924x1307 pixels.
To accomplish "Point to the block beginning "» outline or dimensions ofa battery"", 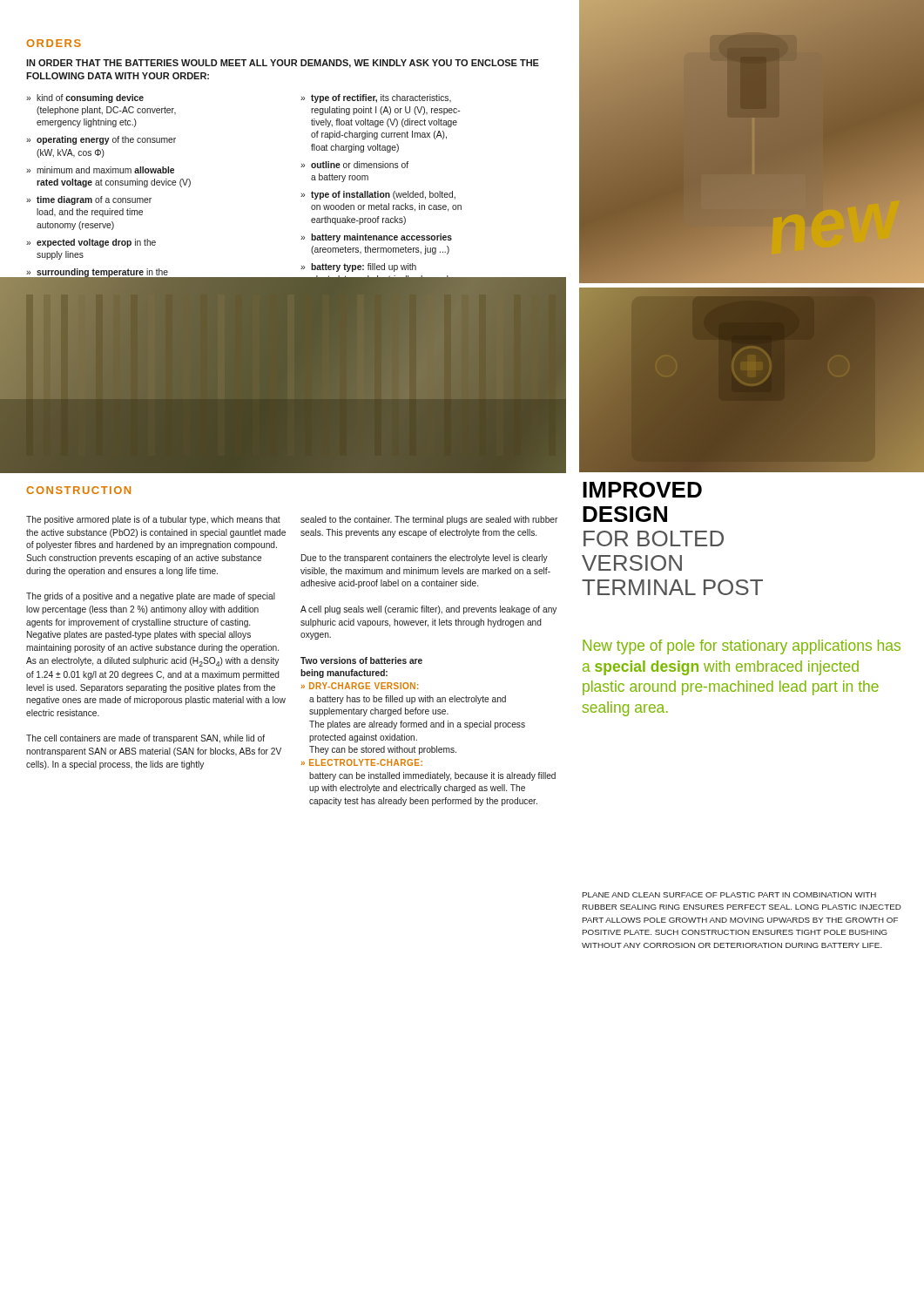I will (355, 171).
